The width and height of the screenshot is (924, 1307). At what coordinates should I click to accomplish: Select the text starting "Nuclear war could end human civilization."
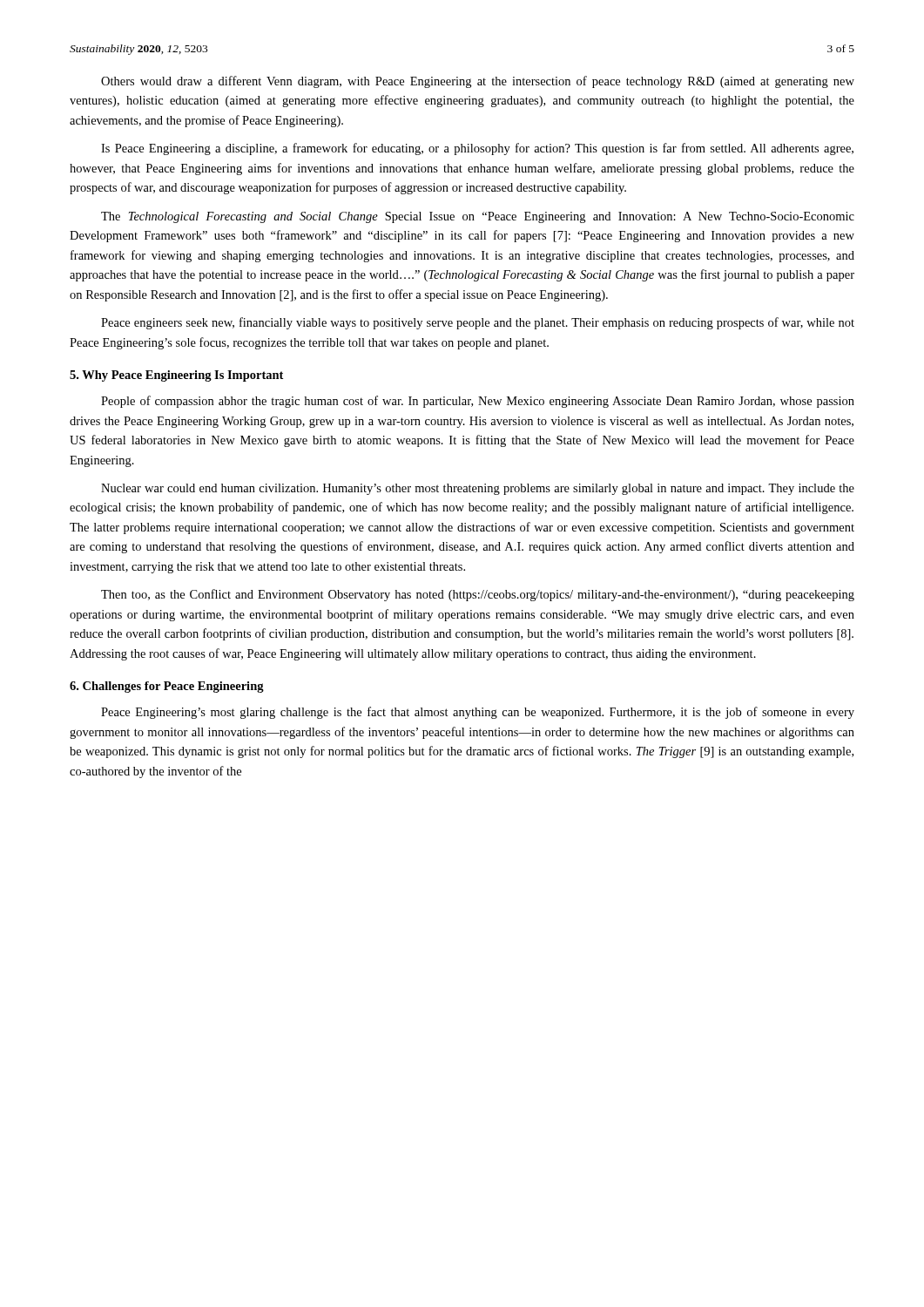(462, 527)
